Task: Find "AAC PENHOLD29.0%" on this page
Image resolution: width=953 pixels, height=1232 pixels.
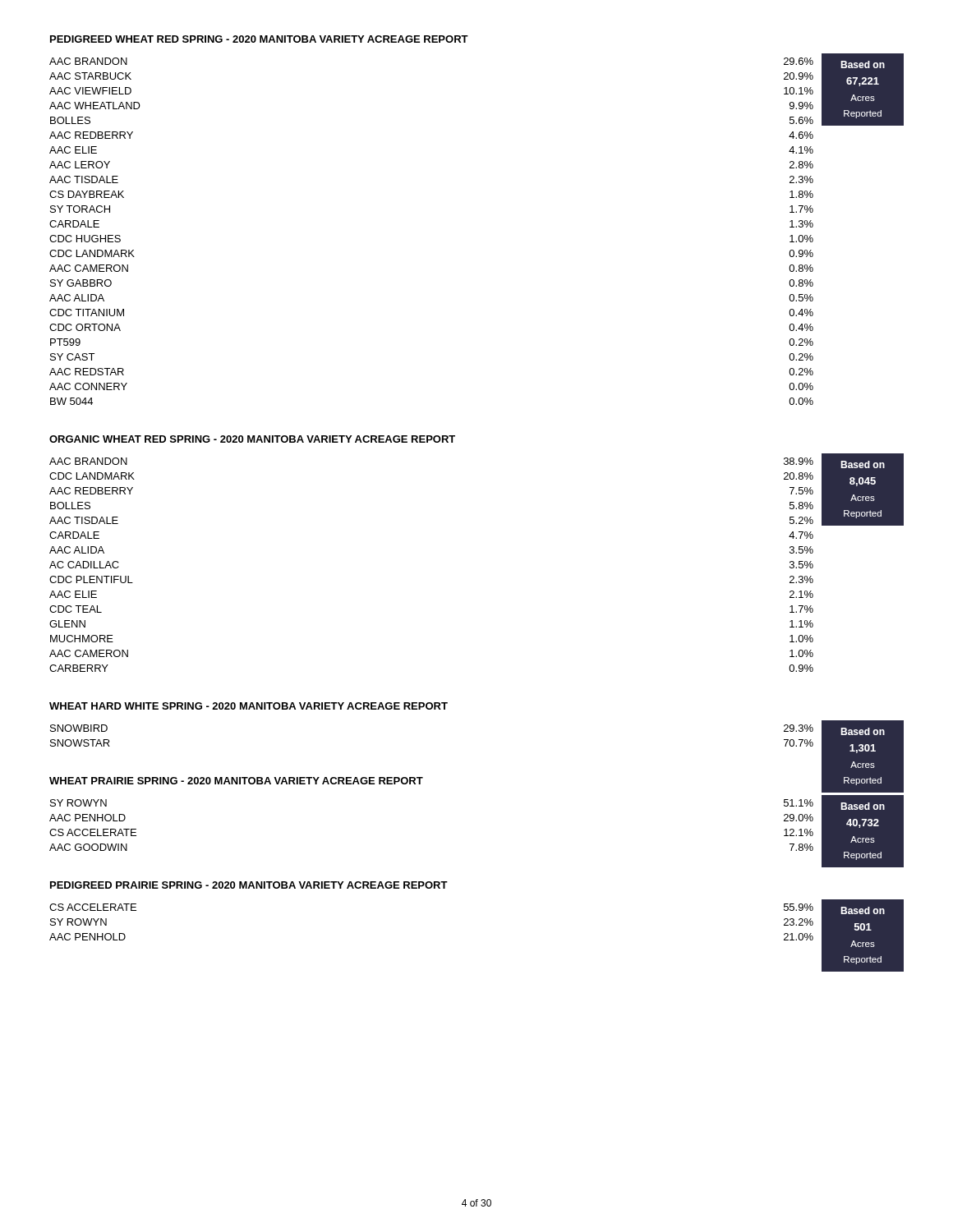Action: 85,818
